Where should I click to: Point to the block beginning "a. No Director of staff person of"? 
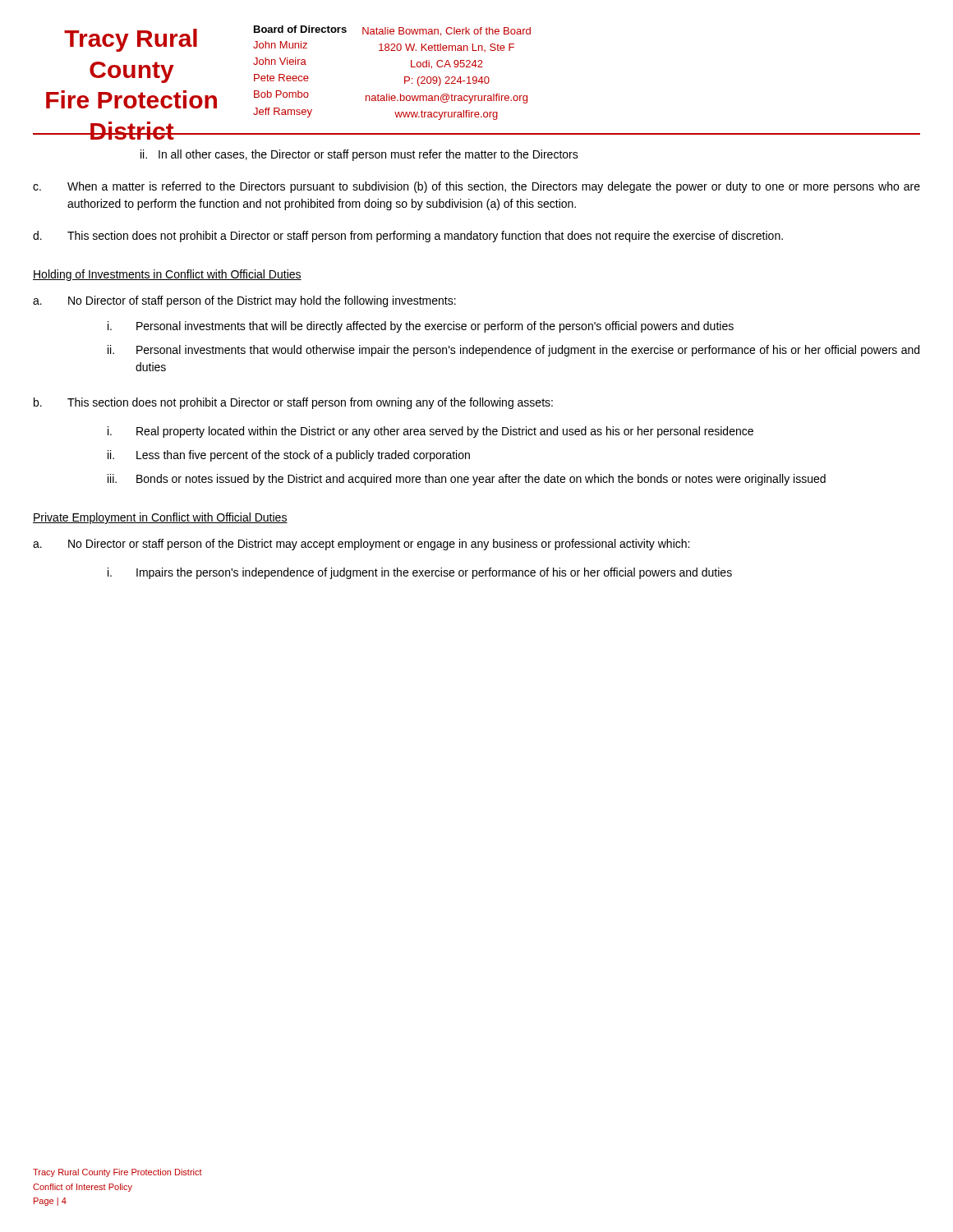tap(245, 301)
